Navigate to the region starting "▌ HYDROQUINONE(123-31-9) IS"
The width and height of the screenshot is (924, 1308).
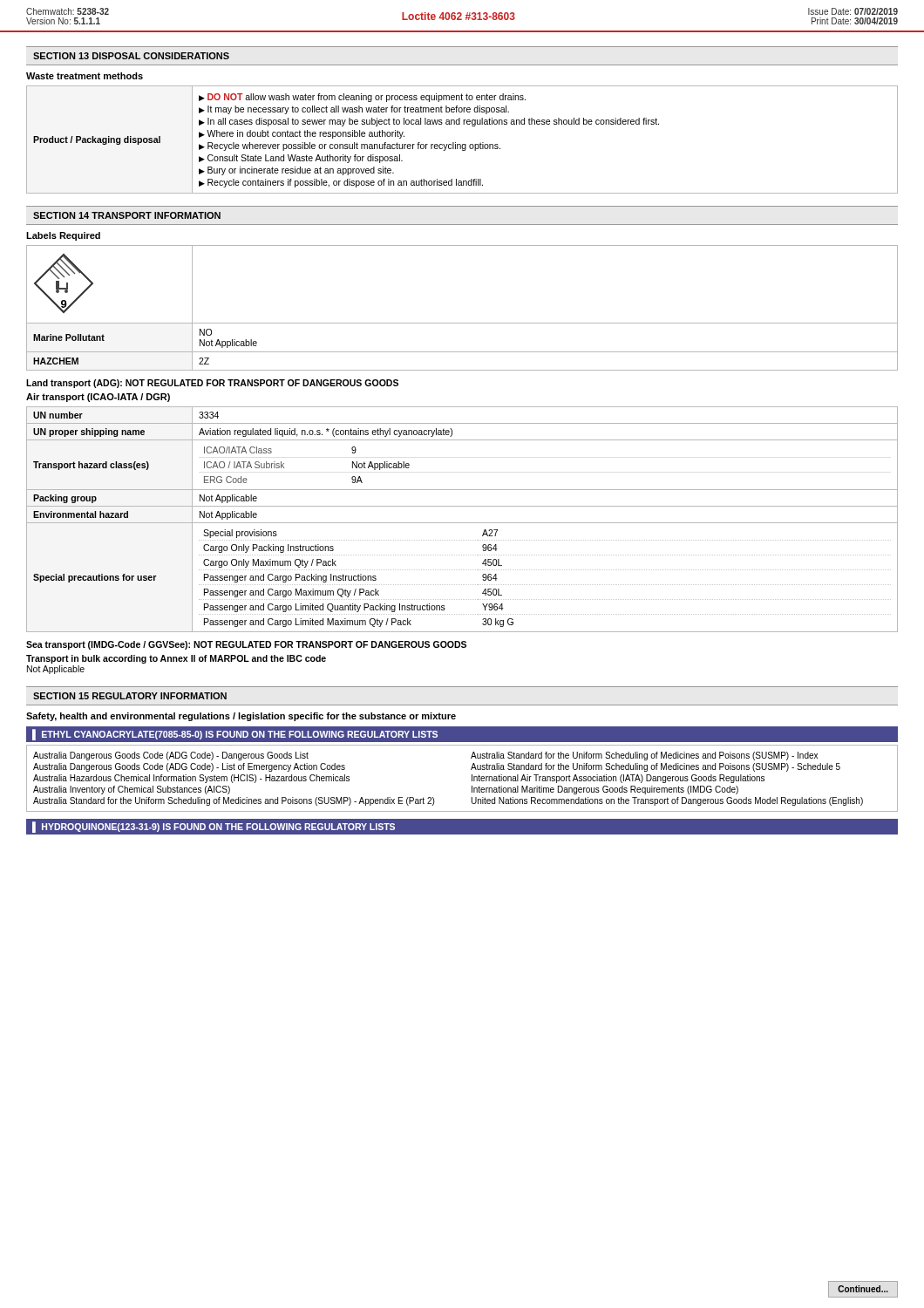214,827
